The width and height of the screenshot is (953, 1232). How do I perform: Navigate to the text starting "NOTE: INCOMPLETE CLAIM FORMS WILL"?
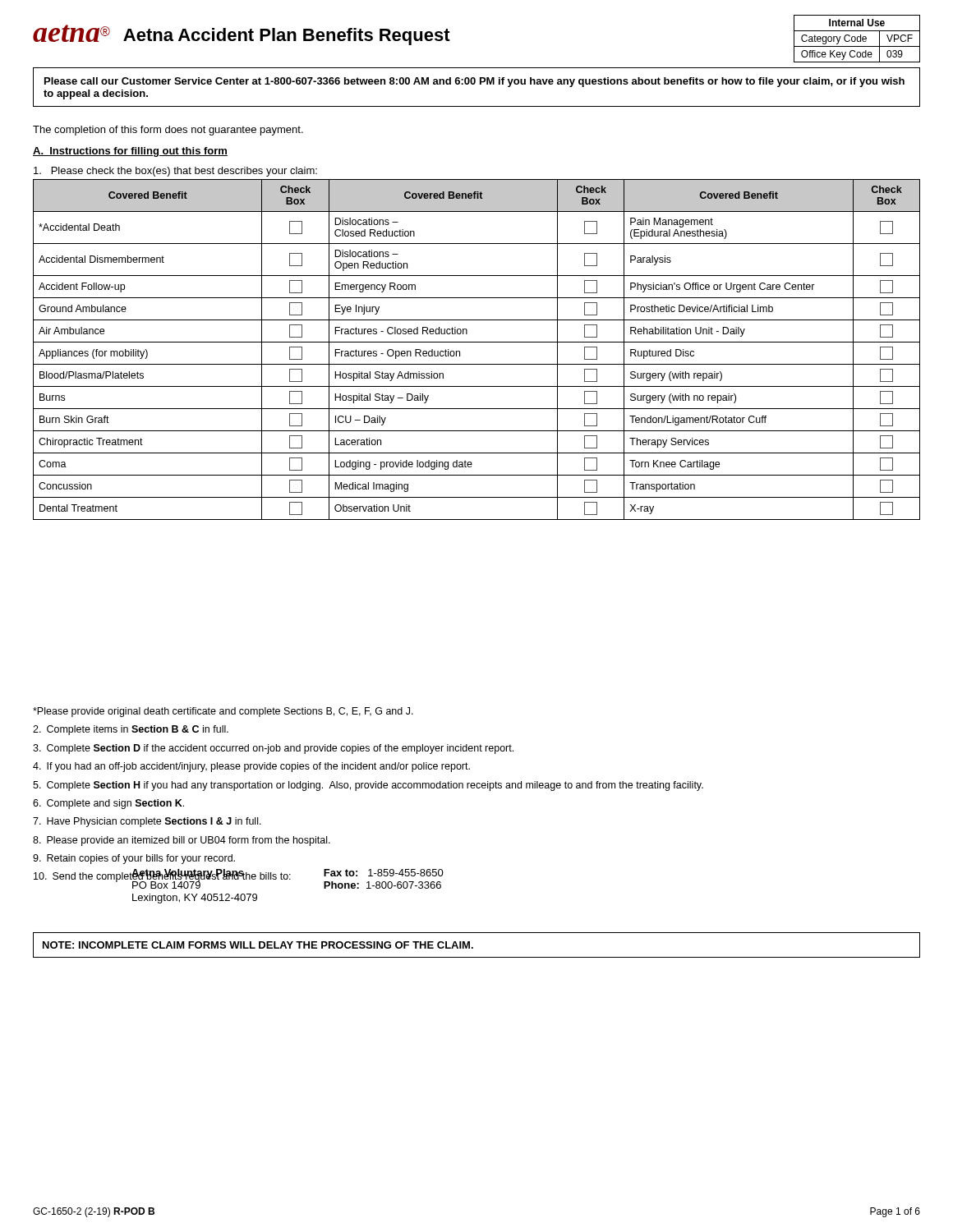pyautogui.click(x=258, y=945)
